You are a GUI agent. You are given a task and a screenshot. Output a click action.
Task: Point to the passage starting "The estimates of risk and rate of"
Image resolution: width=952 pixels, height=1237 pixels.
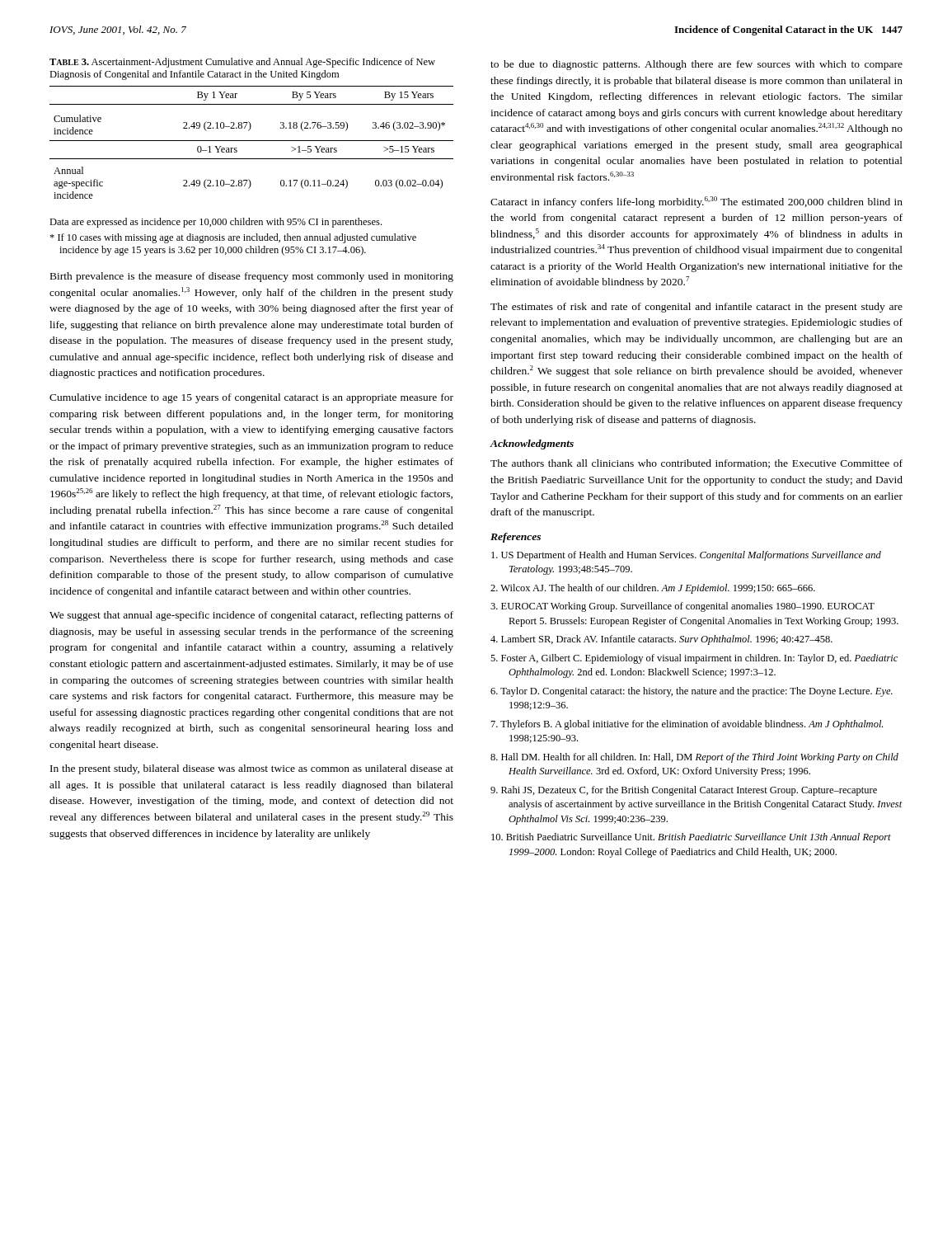[x=697, y=363]
